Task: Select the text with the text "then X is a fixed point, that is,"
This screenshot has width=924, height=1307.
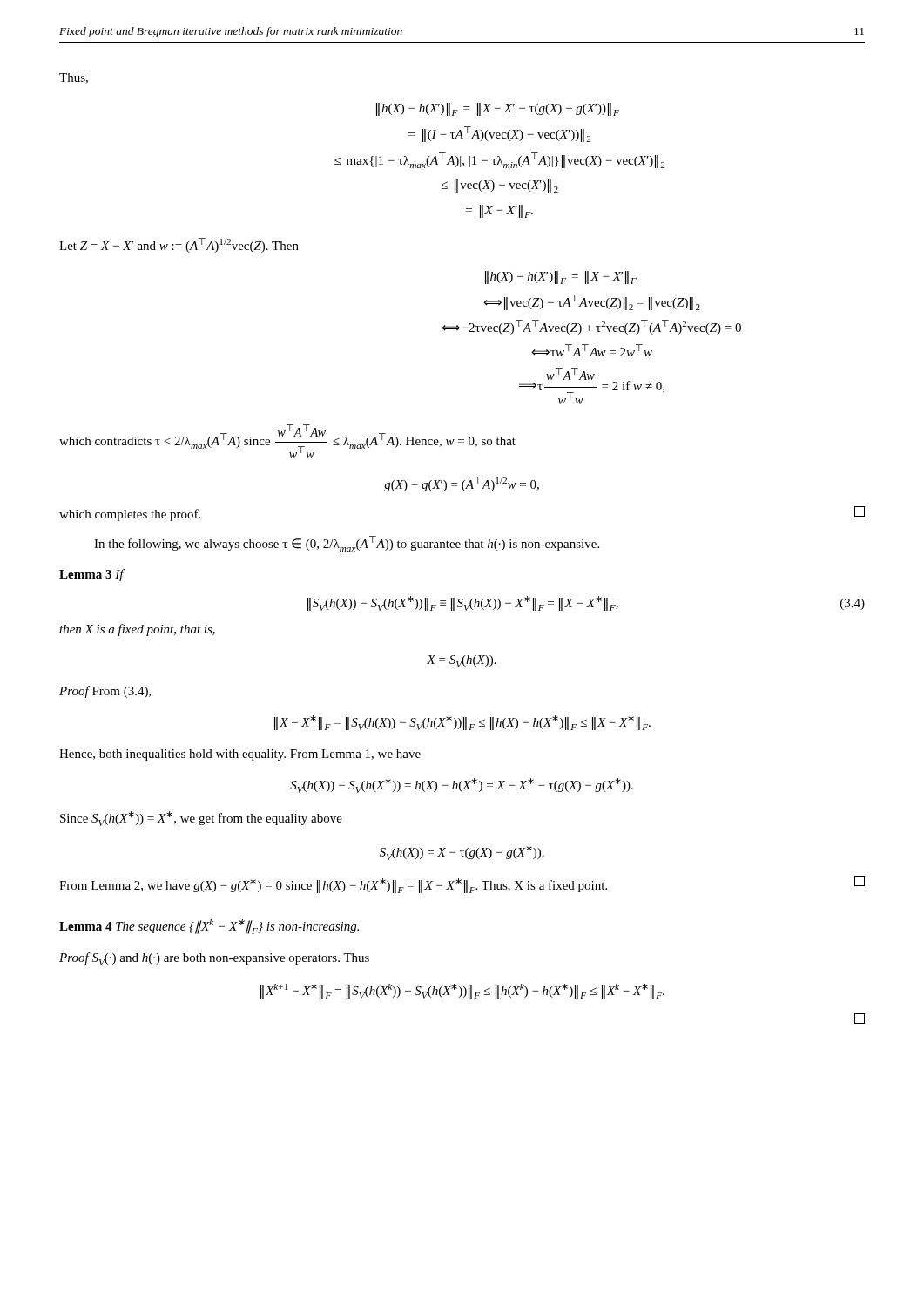Action: 137,629
